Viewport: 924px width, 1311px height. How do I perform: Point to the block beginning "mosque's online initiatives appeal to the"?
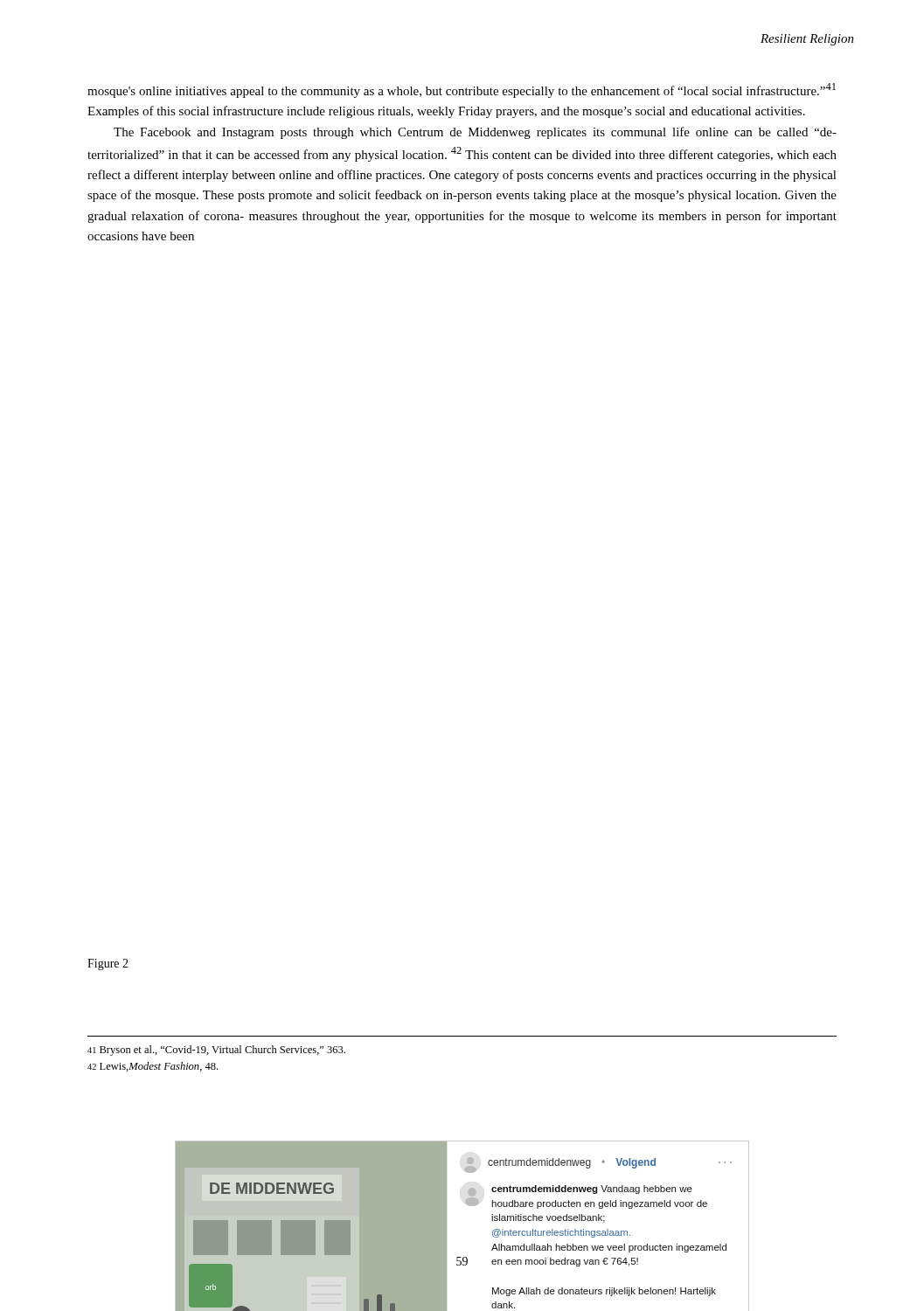462,163
